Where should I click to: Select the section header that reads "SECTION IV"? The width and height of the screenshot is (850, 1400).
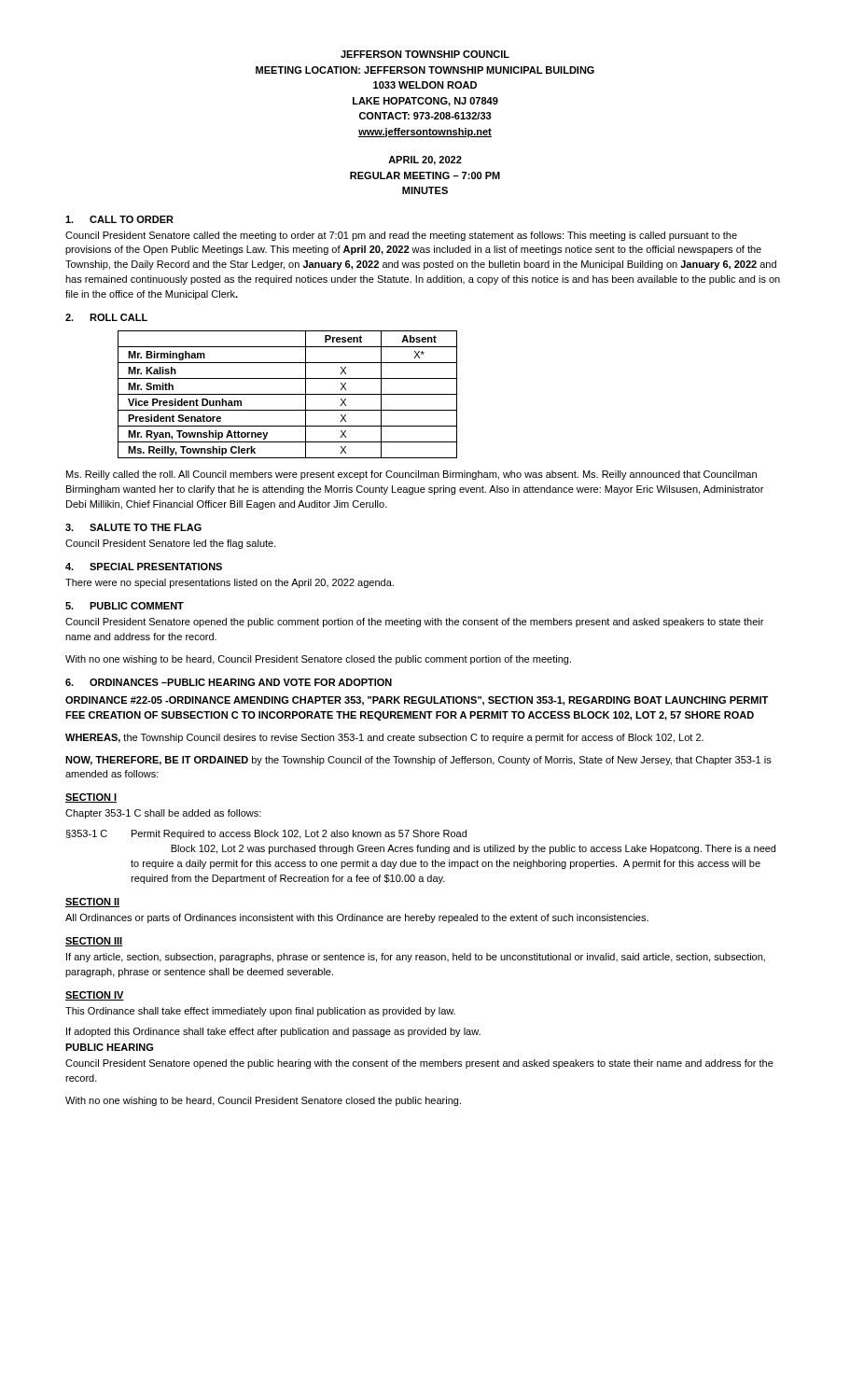[94, 995]
